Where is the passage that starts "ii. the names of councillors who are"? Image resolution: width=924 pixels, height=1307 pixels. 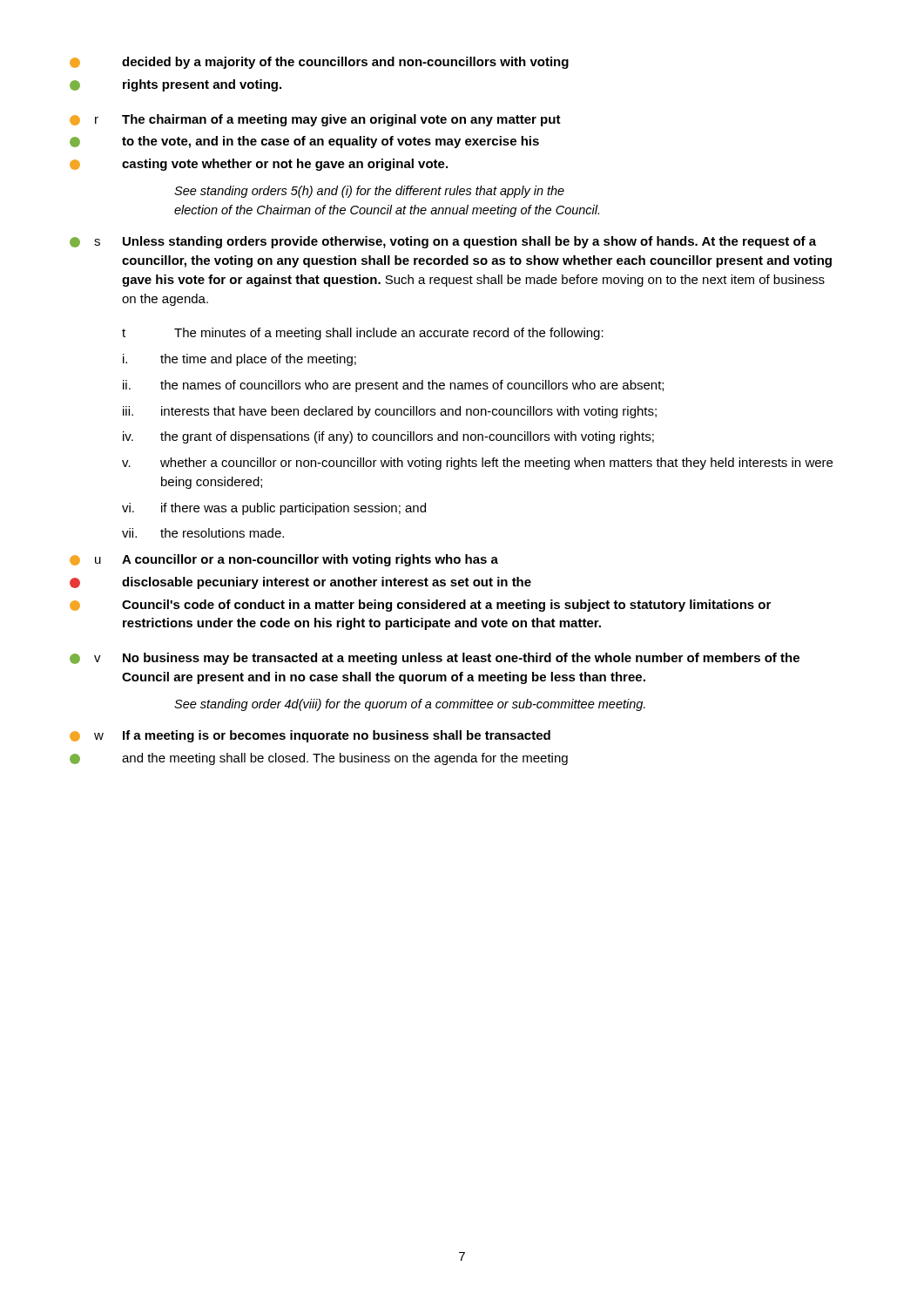point(479,385)
